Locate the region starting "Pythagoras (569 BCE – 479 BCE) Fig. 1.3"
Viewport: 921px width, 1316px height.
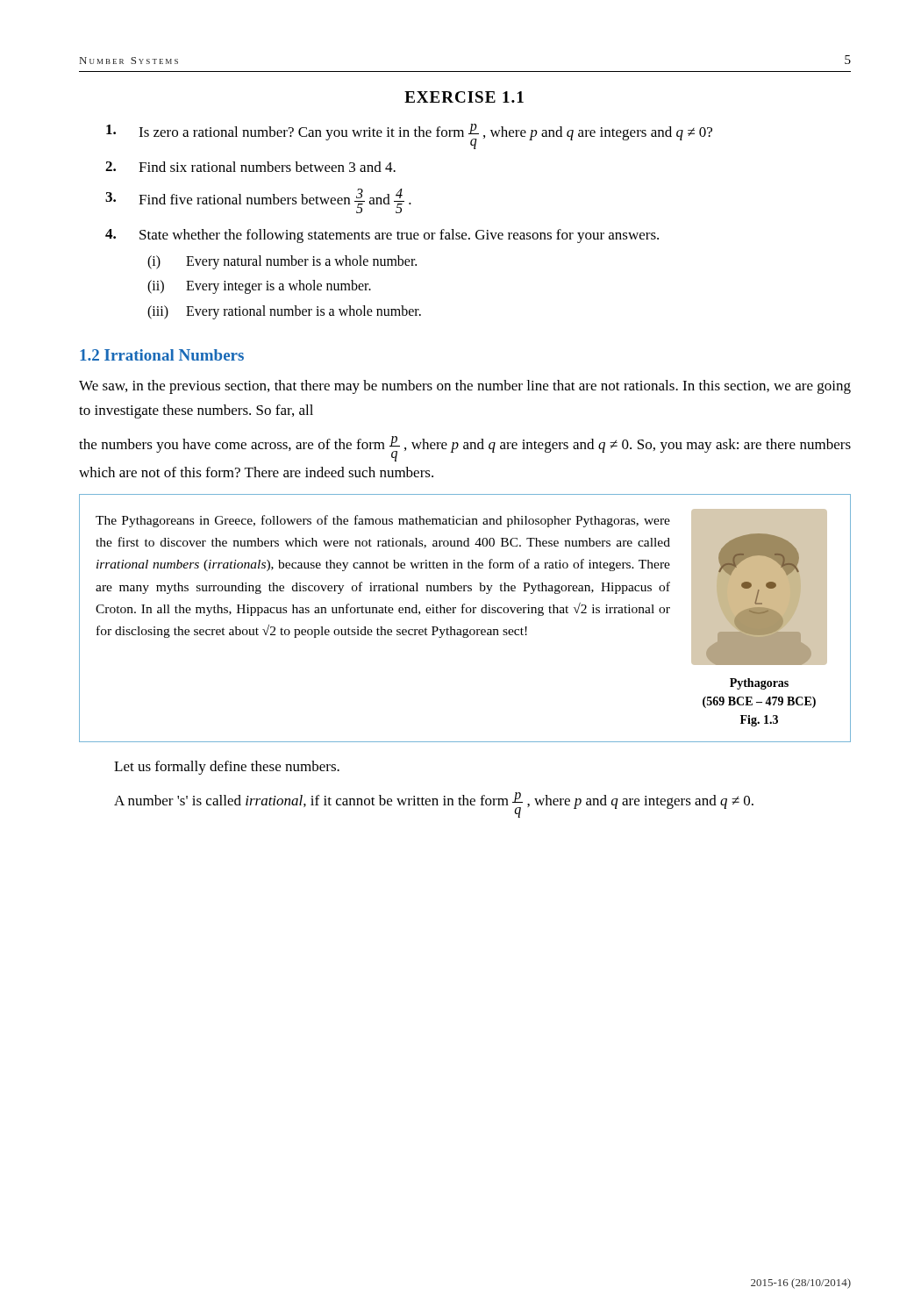click(759, 702)
